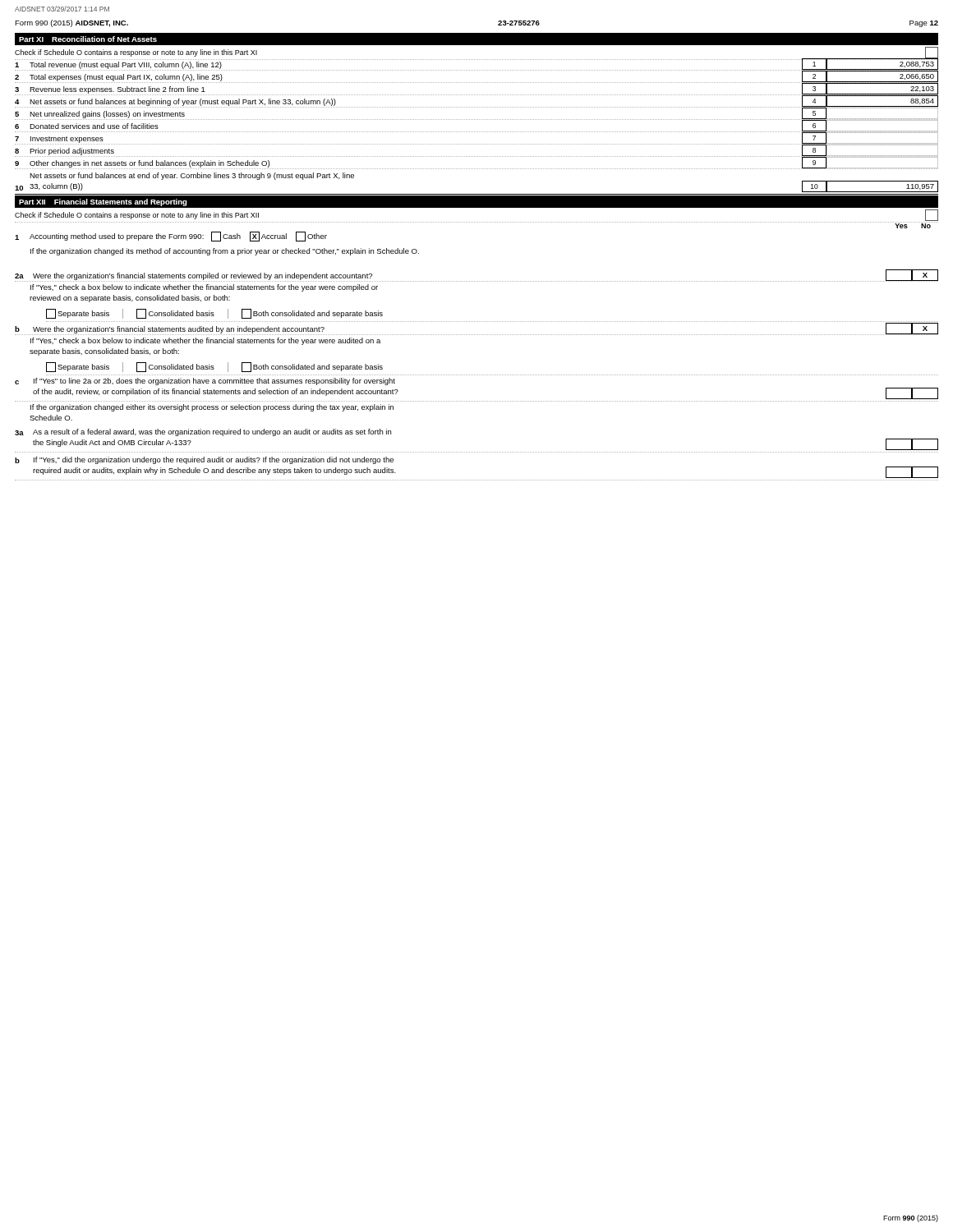Select the section header containing "Part XII Financial Statements and Reporting"
This screenshot has width=953, height=1232.
(x=103, y=202)
